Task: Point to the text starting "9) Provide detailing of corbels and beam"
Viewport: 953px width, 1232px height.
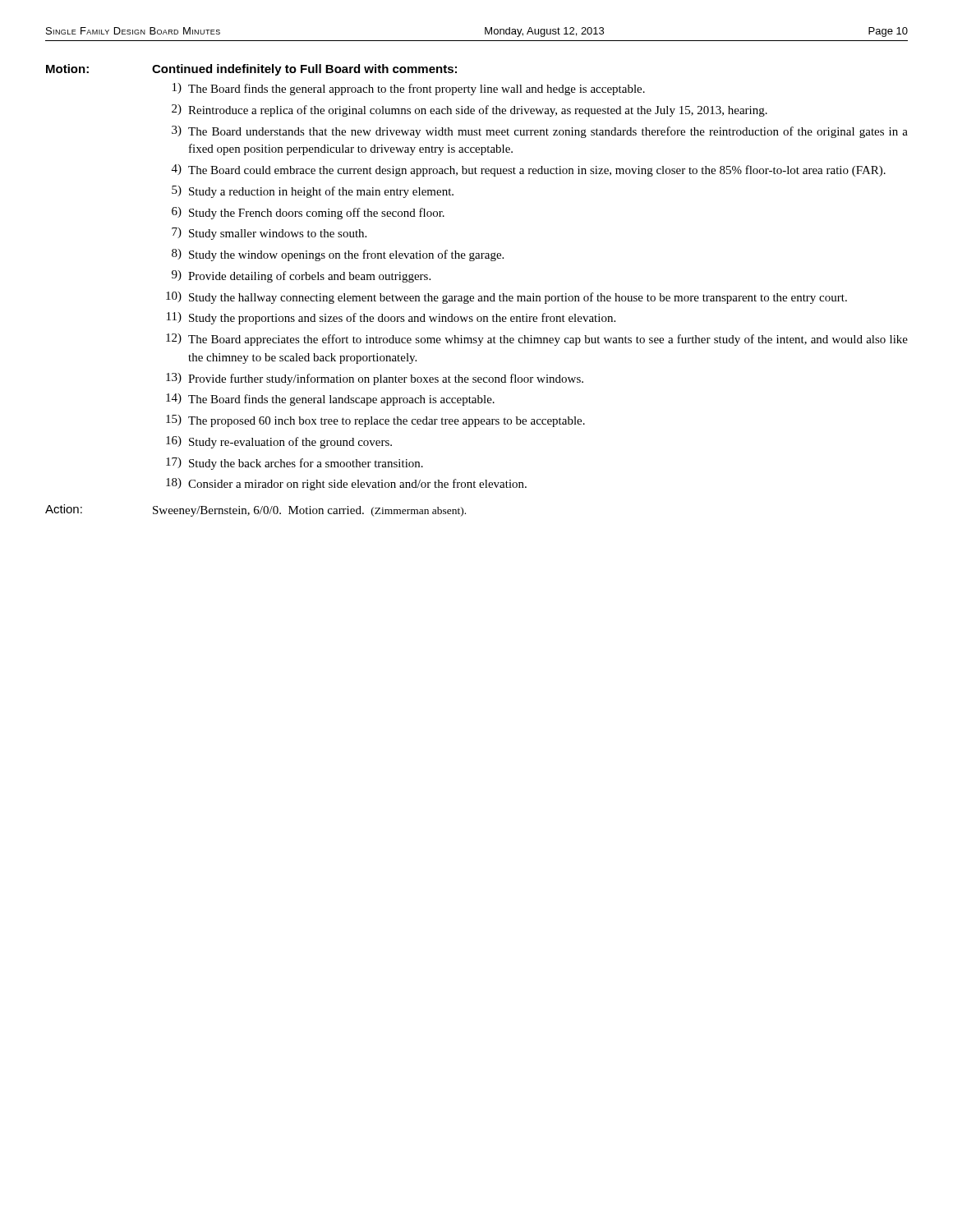Action: pyautogui.click(x=301, y=276)
